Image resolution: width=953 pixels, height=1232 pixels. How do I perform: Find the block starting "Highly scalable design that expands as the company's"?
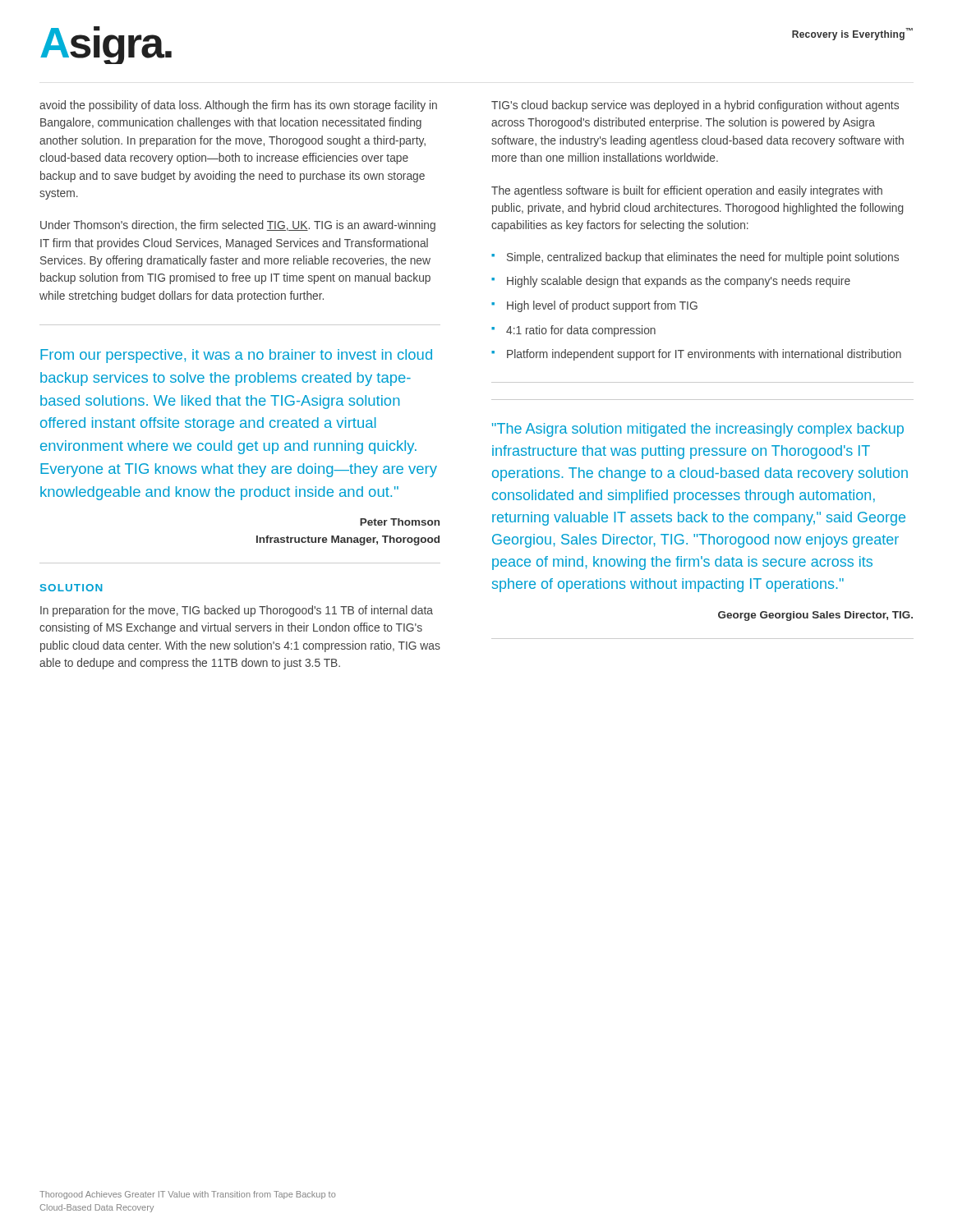click(x=678, y=282)
